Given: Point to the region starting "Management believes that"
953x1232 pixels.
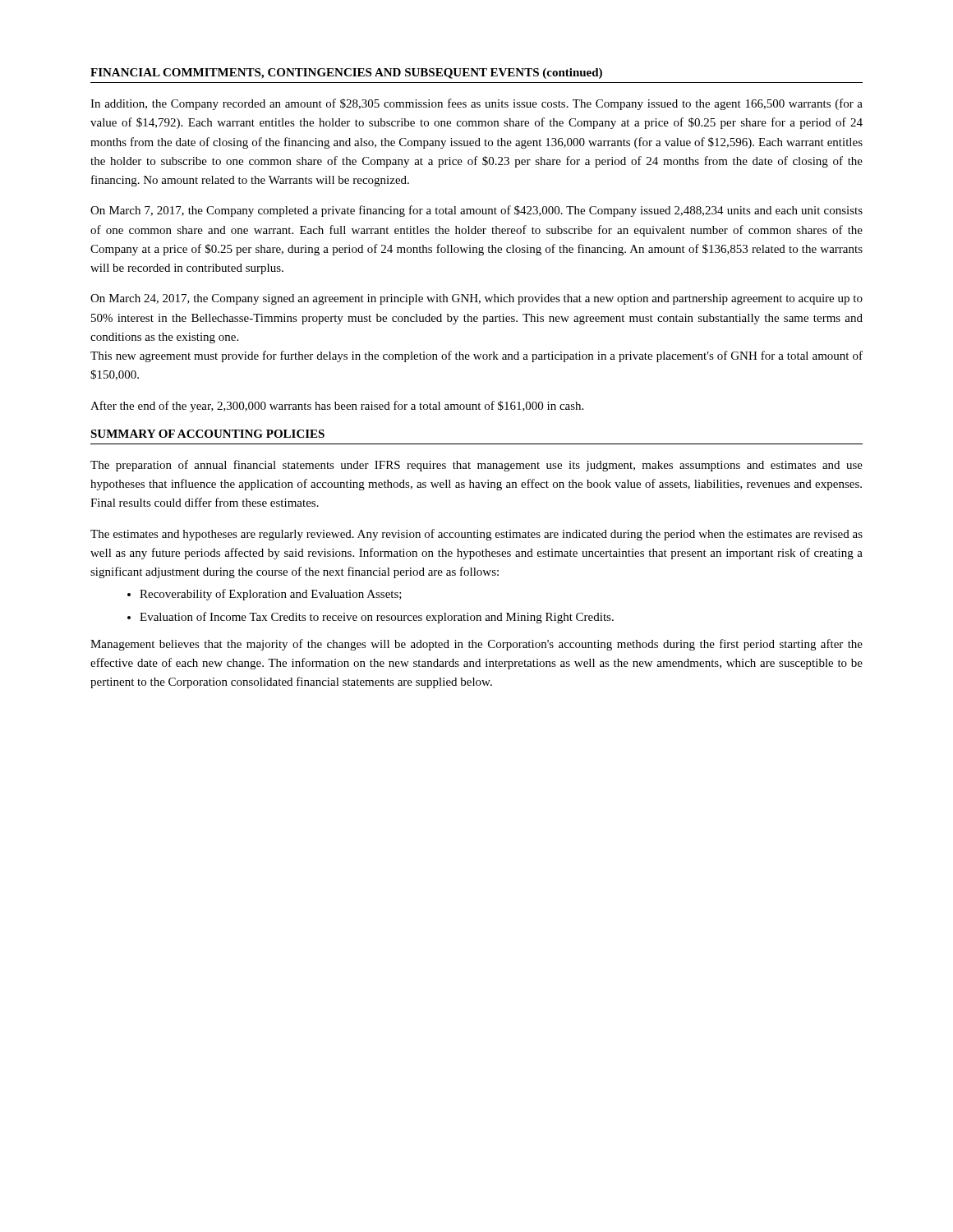Looking at the screenshot, I should pyautogui.click(x=476, y=663).
